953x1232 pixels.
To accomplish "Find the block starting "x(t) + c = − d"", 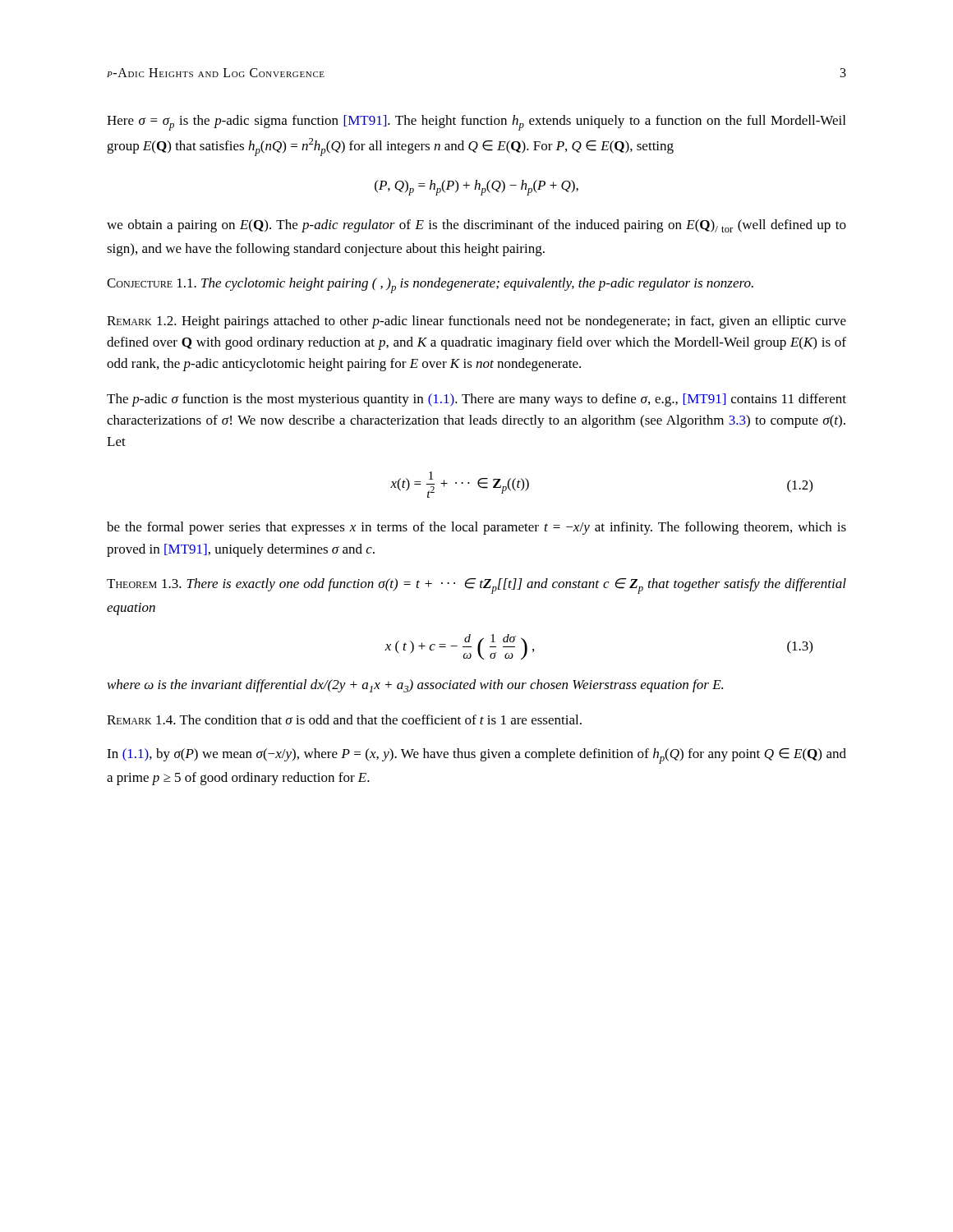I will (x=460, y=647).
